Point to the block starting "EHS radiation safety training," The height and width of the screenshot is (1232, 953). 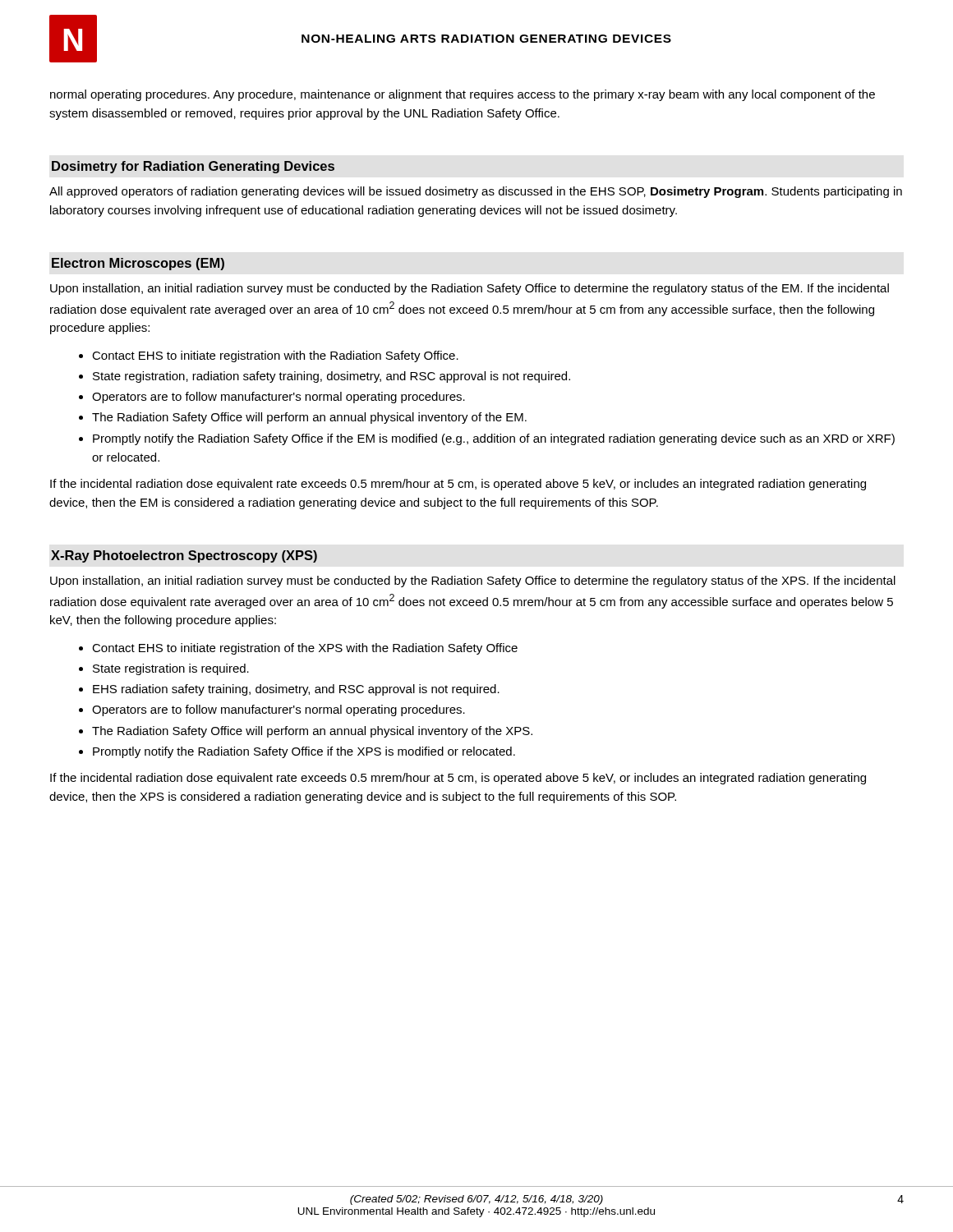point(296,689)
